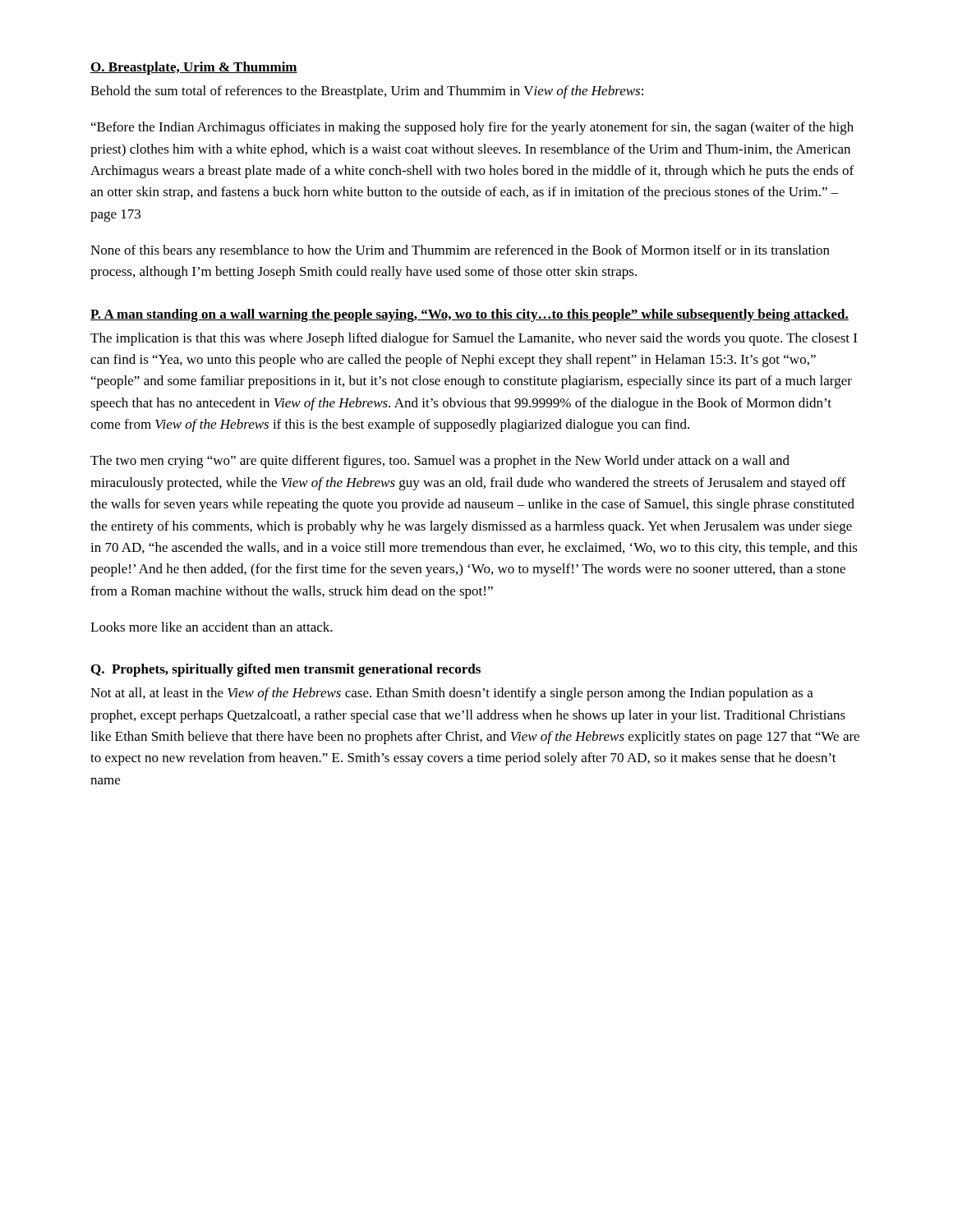Click on the text block that reads "None of this bears any resemblance"

[460, 261]
